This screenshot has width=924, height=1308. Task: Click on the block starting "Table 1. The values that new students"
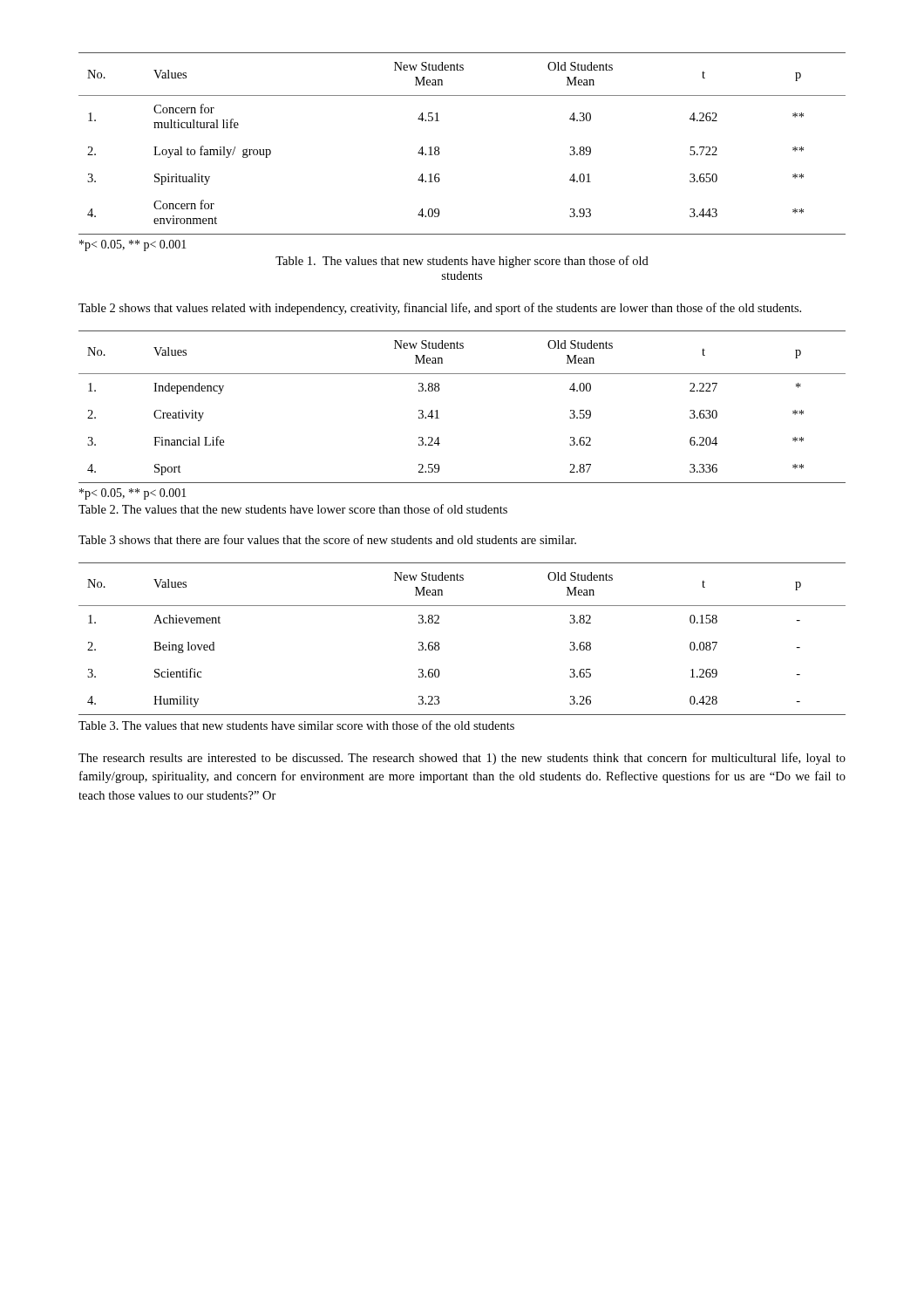(x=462, y=268)
